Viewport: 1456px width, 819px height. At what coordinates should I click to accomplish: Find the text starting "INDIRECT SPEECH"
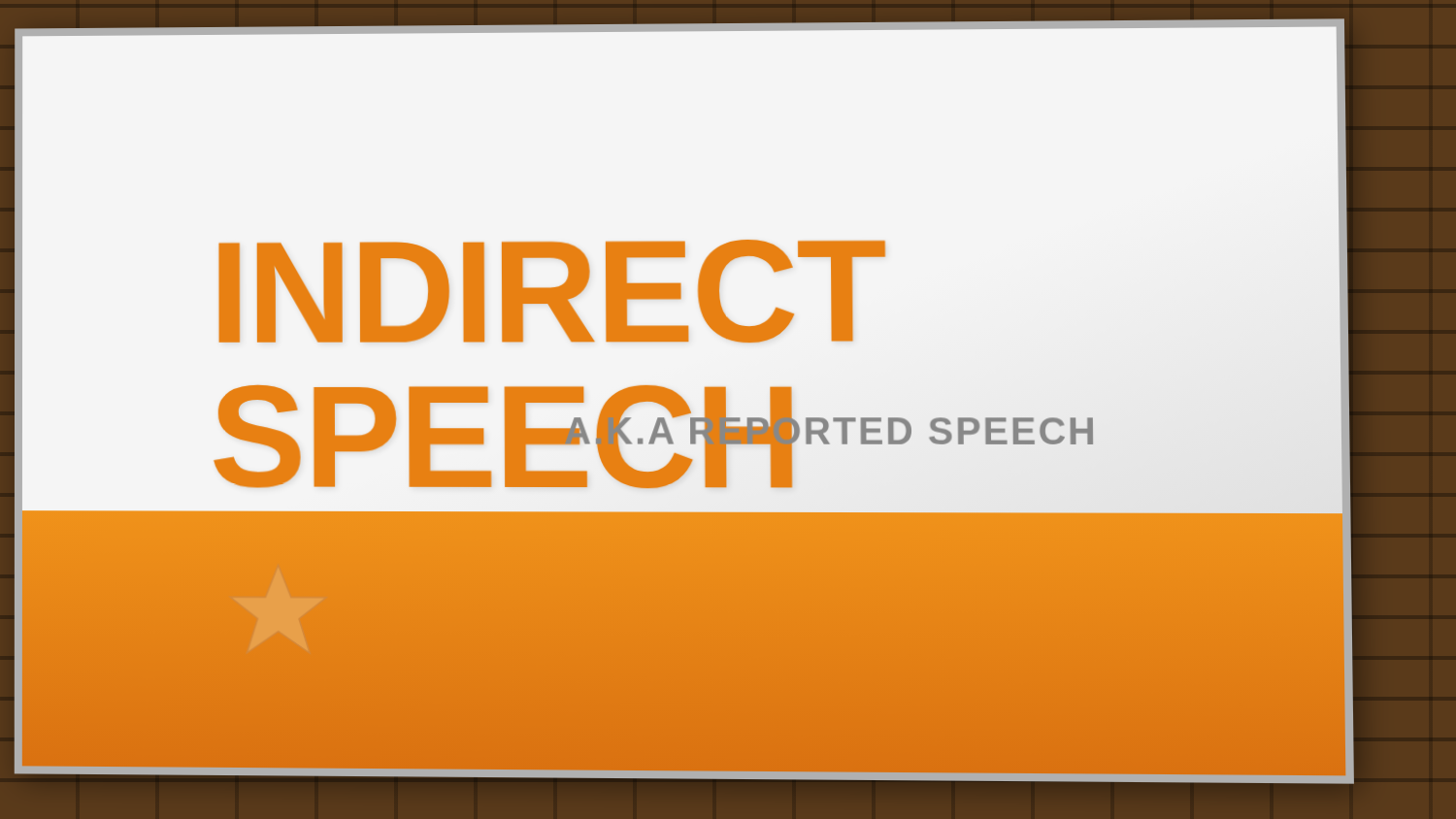pyautogui.click(x=547, y=364)
